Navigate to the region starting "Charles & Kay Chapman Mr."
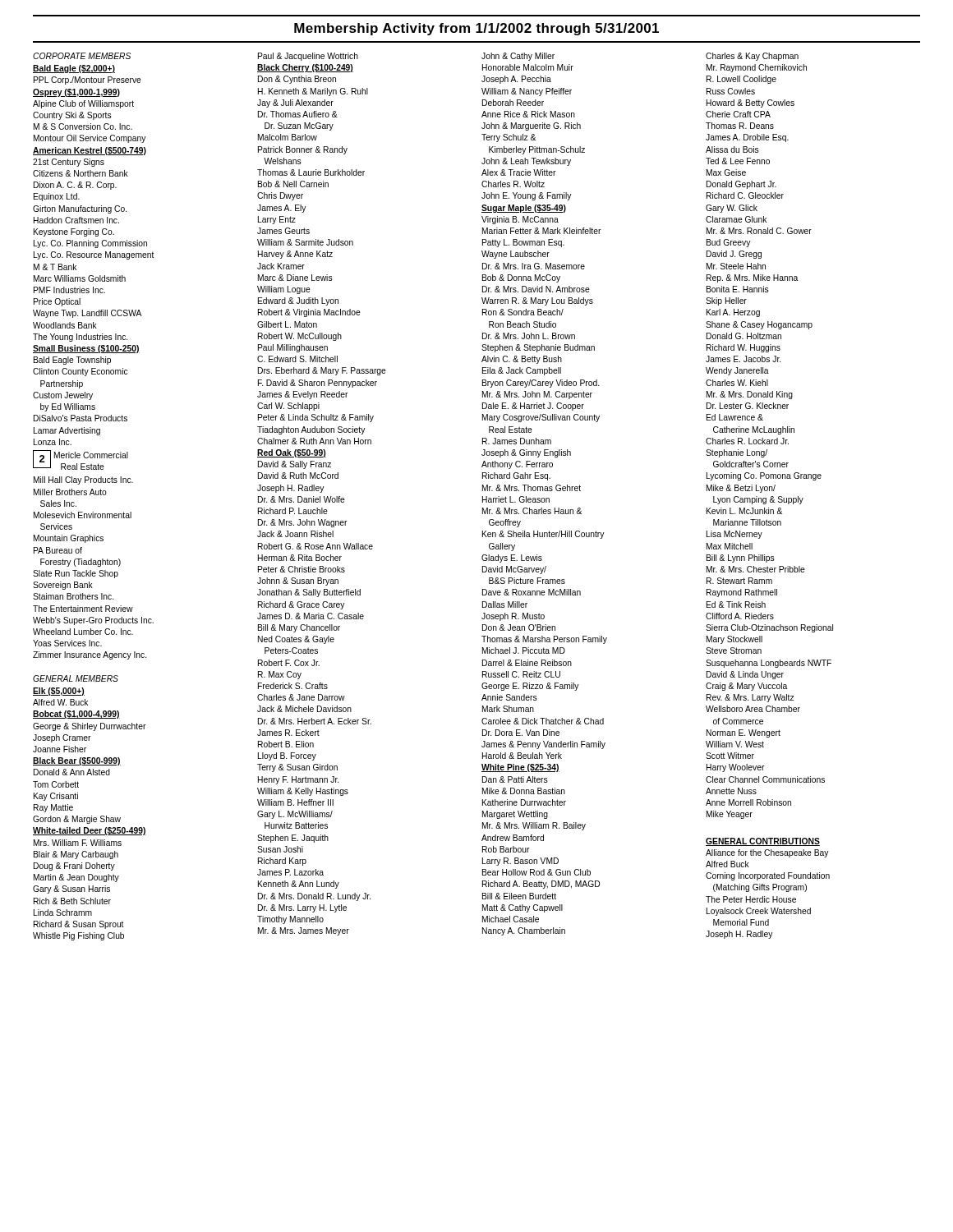 [x=813, y=495]
